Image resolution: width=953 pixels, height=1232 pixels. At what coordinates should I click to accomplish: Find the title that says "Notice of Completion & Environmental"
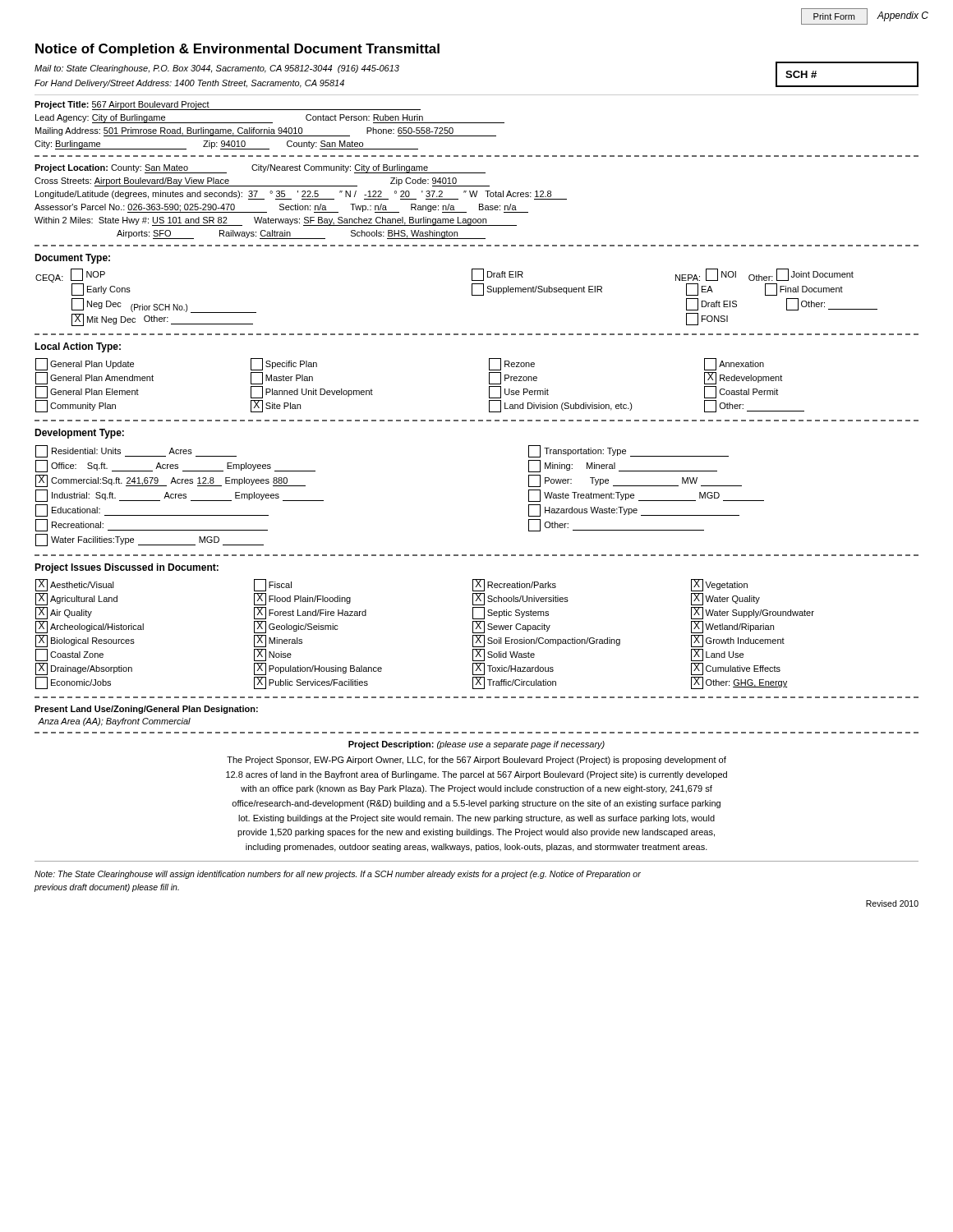[237, 49]
